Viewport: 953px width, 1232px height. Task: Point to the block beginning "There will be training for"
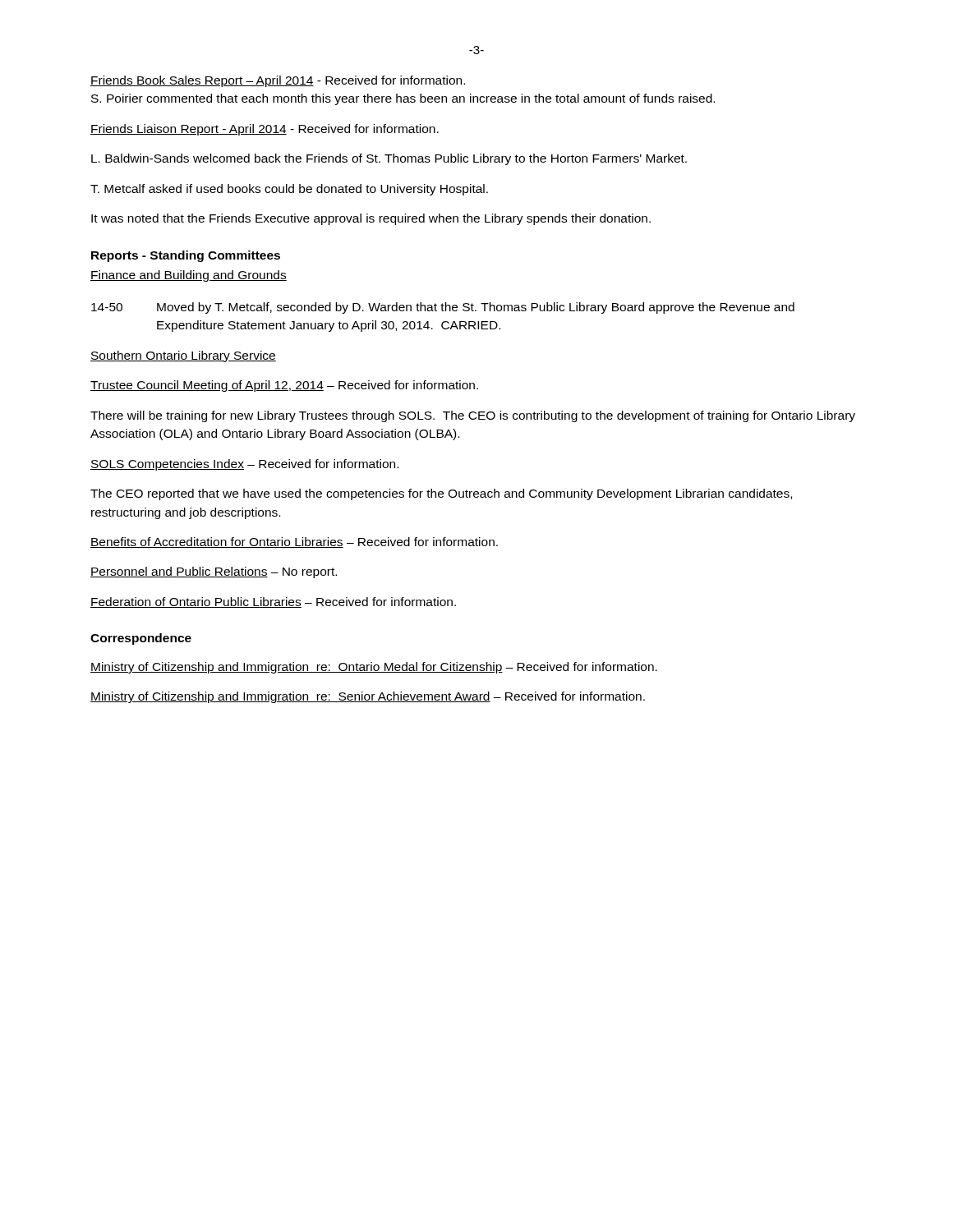(473, 424)
